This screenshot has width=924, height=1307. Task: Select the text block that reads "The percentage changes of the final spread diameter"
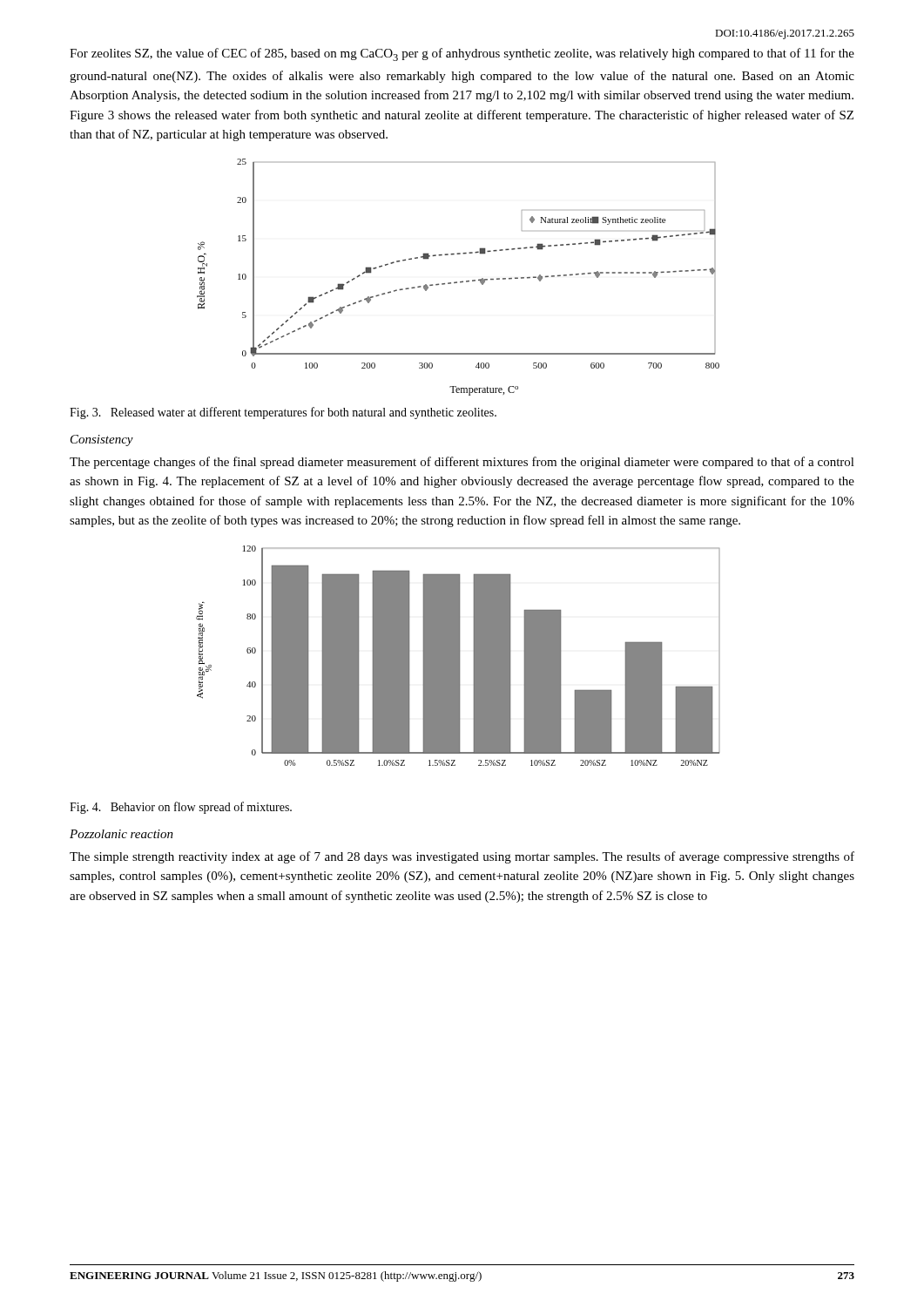[462, 491]
